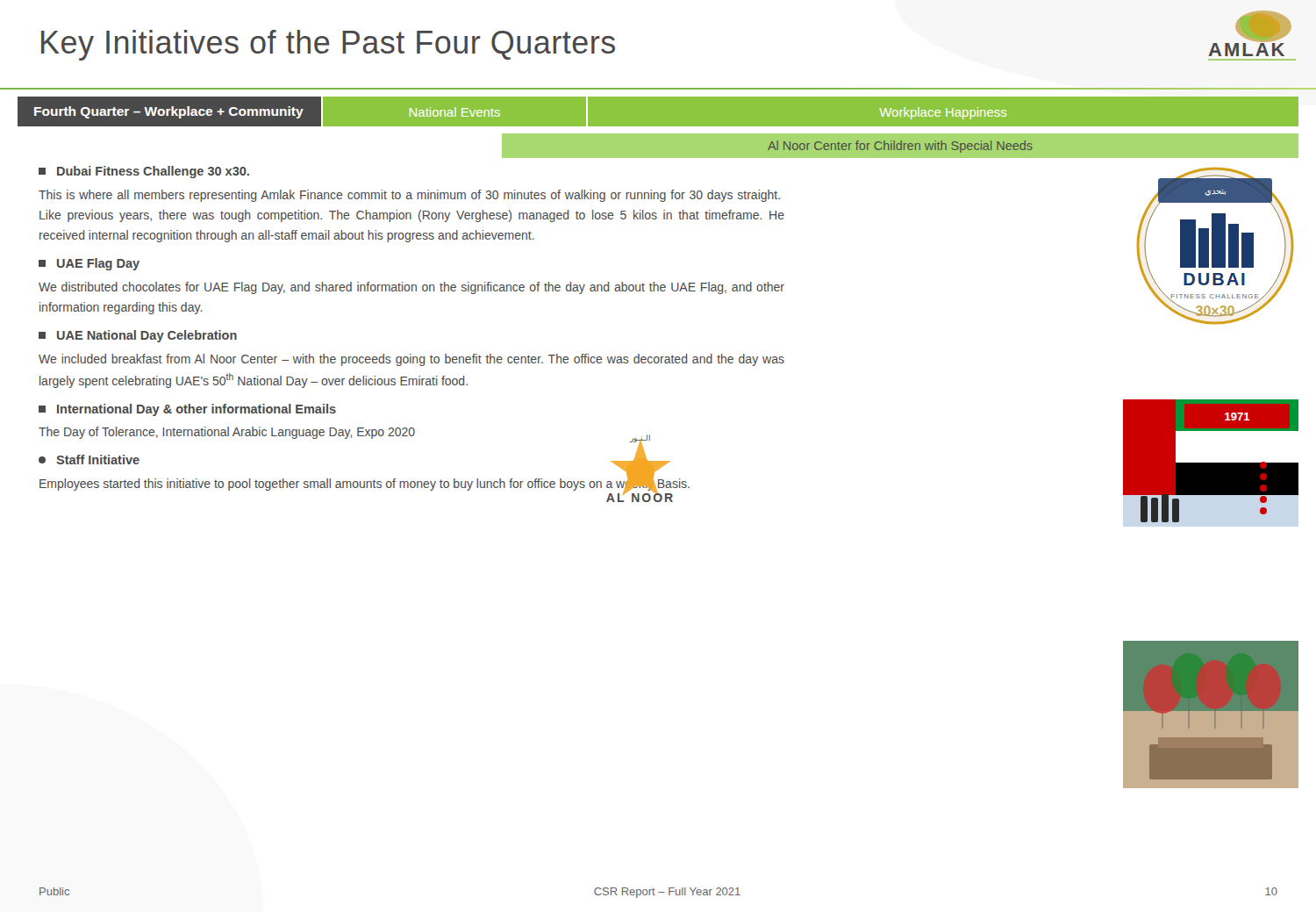The width and height of the screenshot is (1316, 912).
Task: Select the text block starting "Key Initiatives of the Past Four Quarters"
Action: point(328,43)
